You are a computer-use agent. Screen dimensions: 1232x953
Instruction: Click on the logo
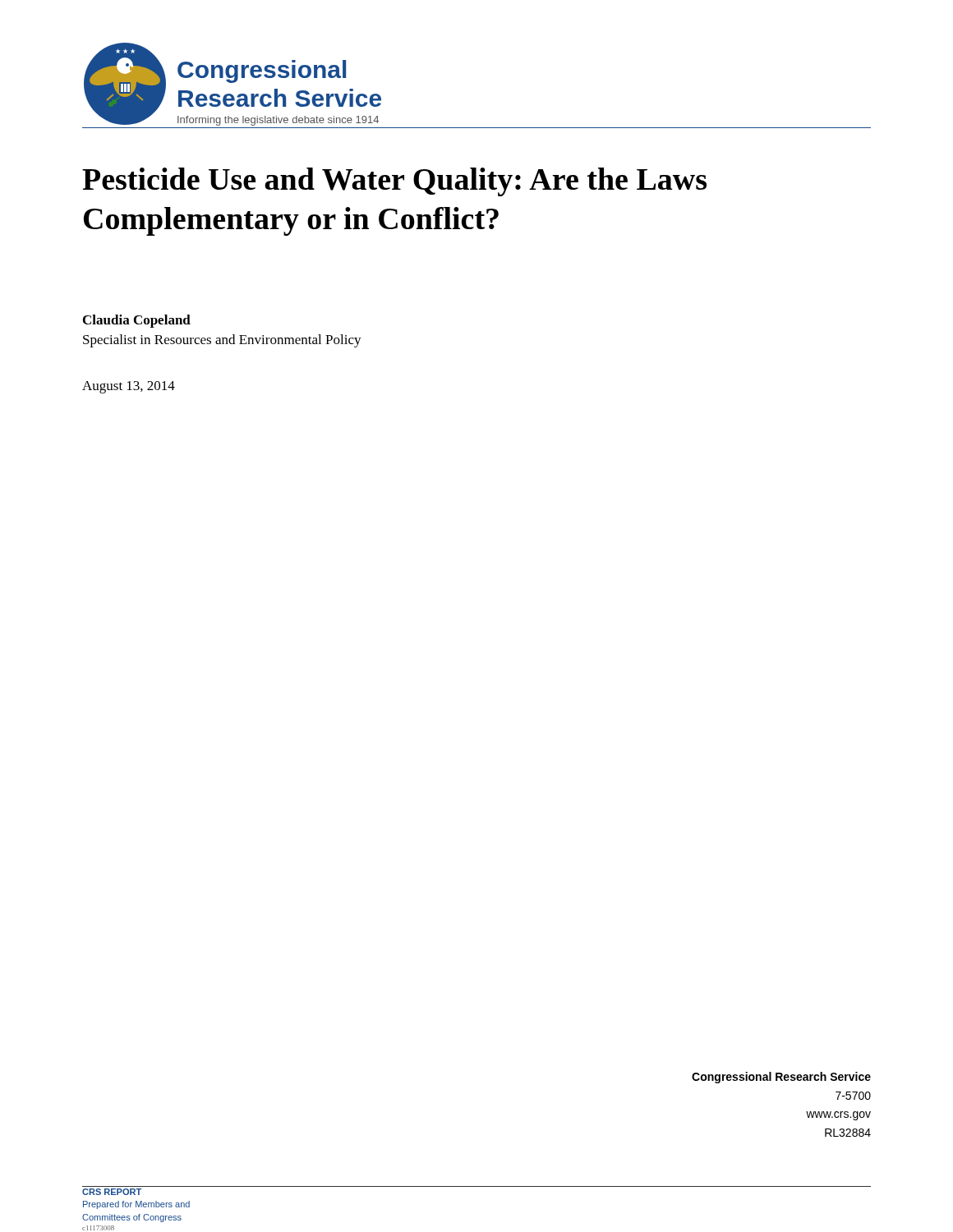click(x=349, y=84)
